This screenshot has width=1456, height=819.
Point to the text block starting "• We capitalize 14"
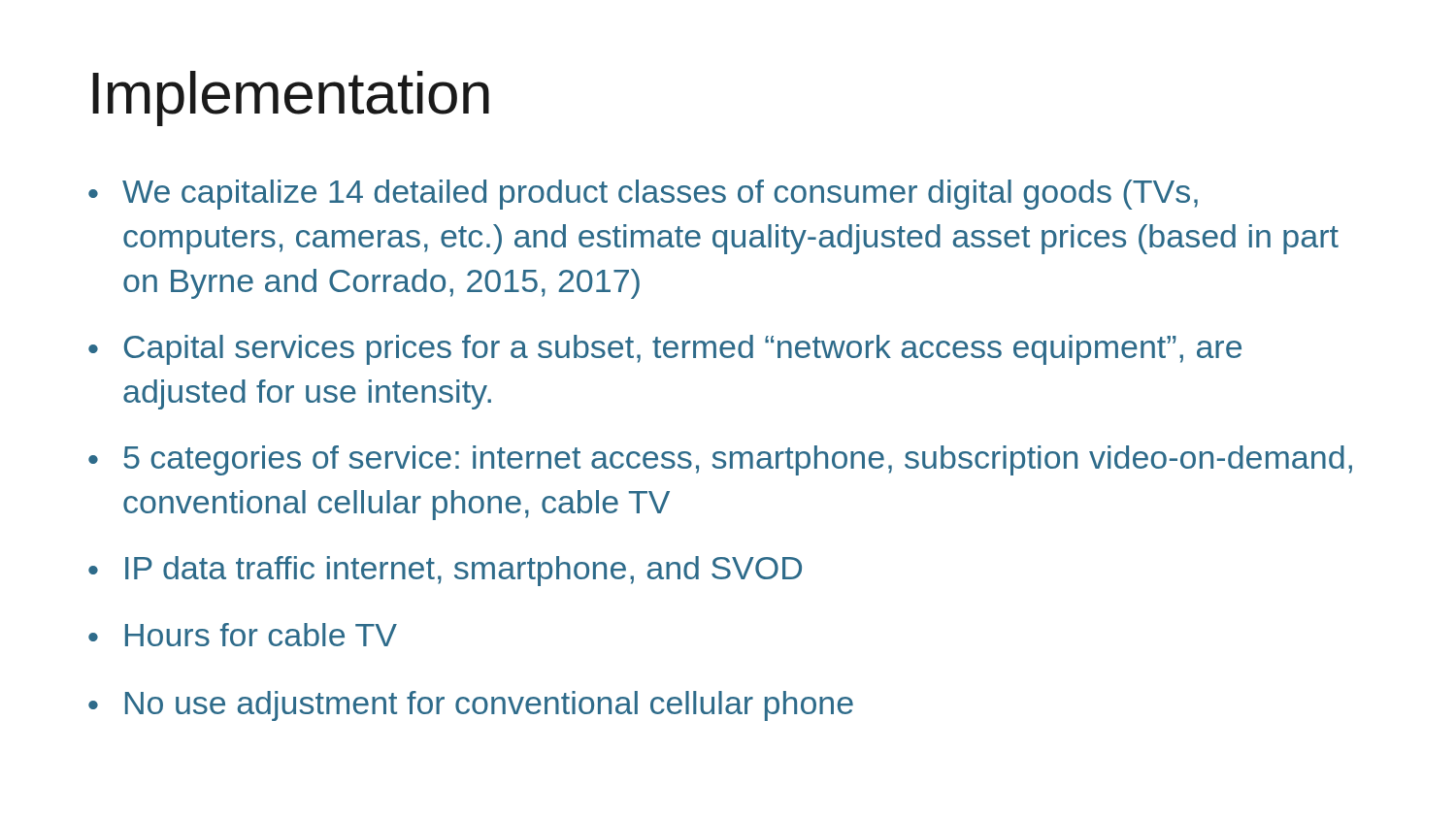coord(728,237)
